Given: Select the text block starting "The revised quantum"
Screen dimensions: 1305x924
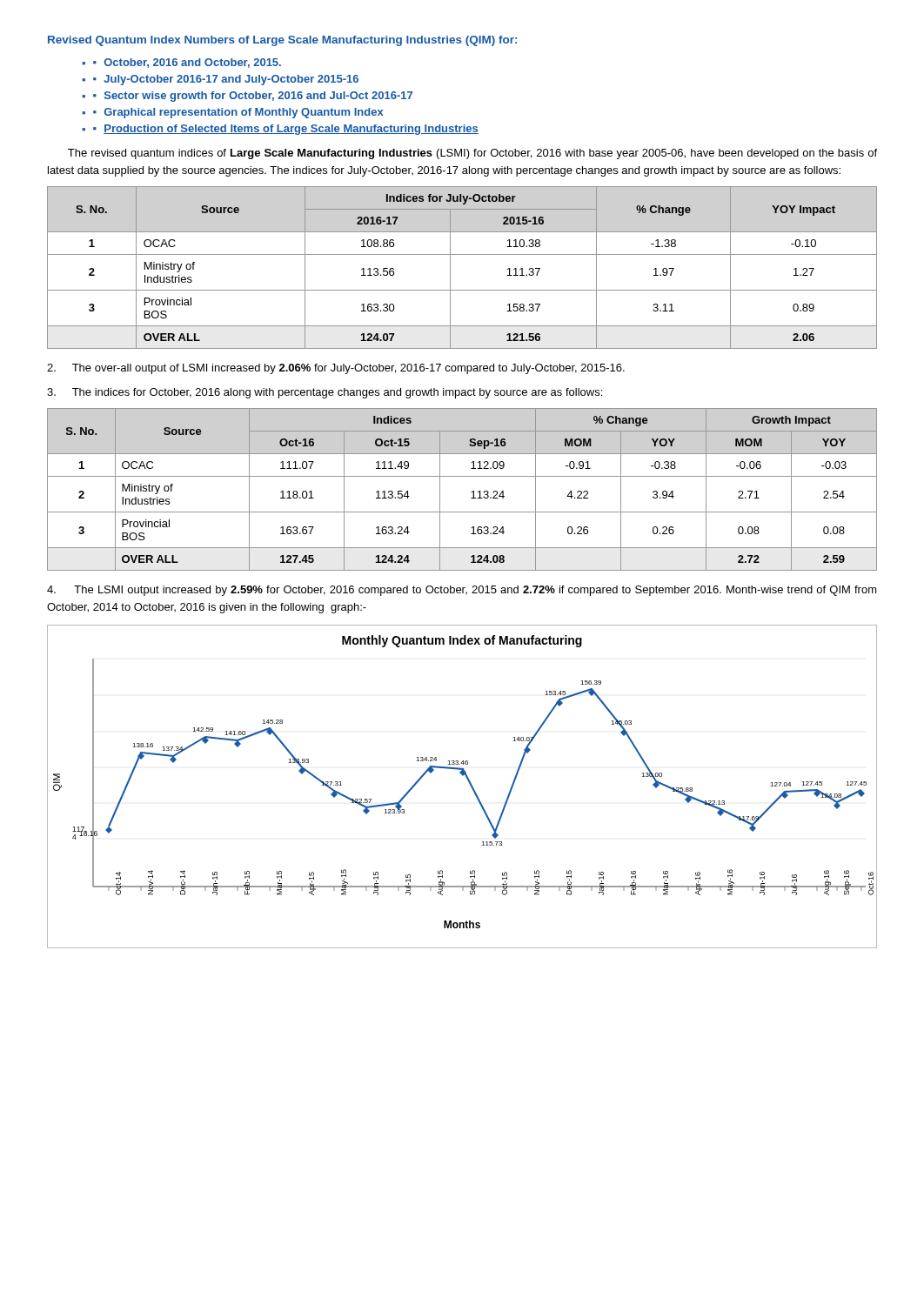Looking at the screenshot, I should coord(462,161).
